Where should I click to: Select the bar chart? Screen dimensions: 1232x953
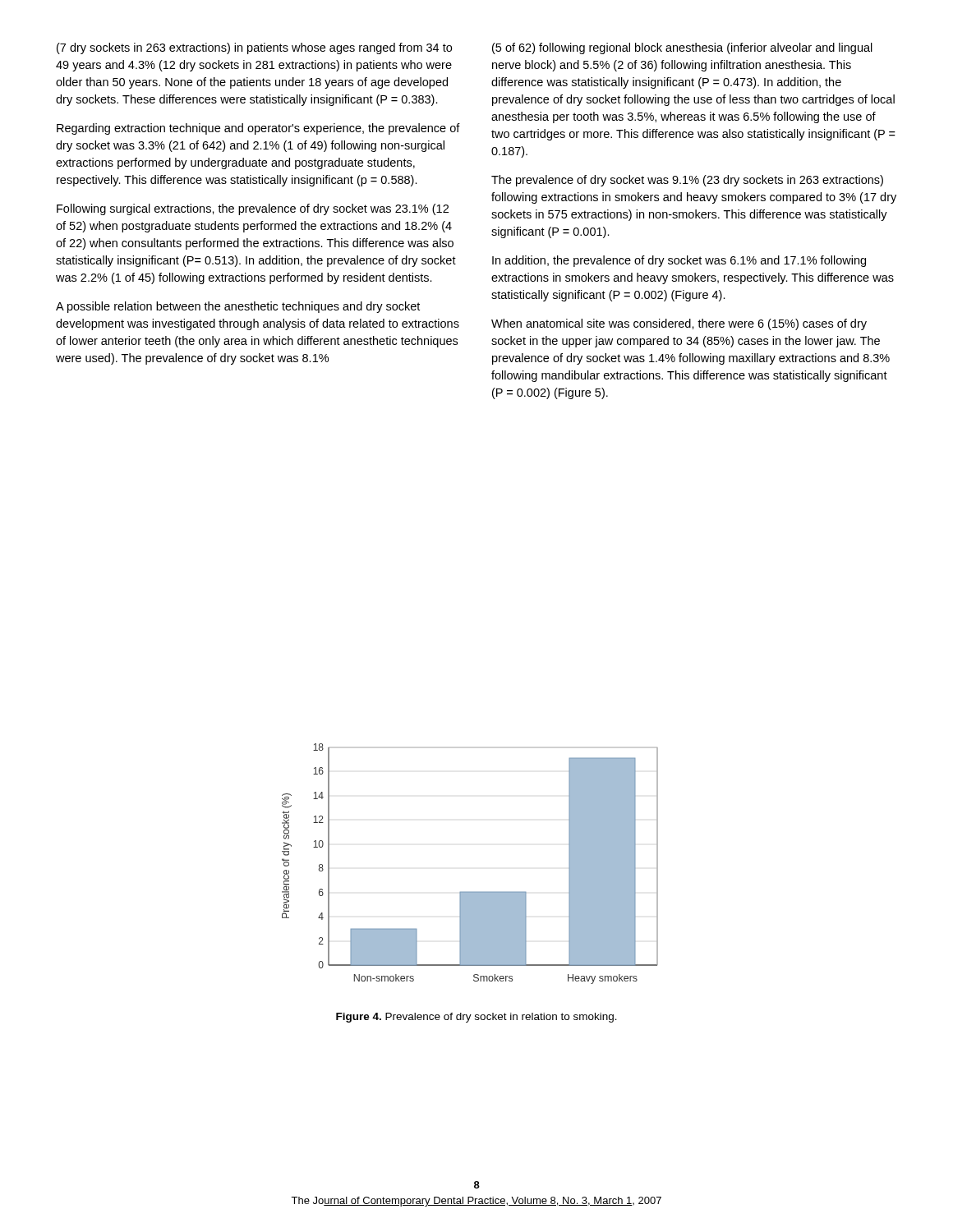(476, 871)
